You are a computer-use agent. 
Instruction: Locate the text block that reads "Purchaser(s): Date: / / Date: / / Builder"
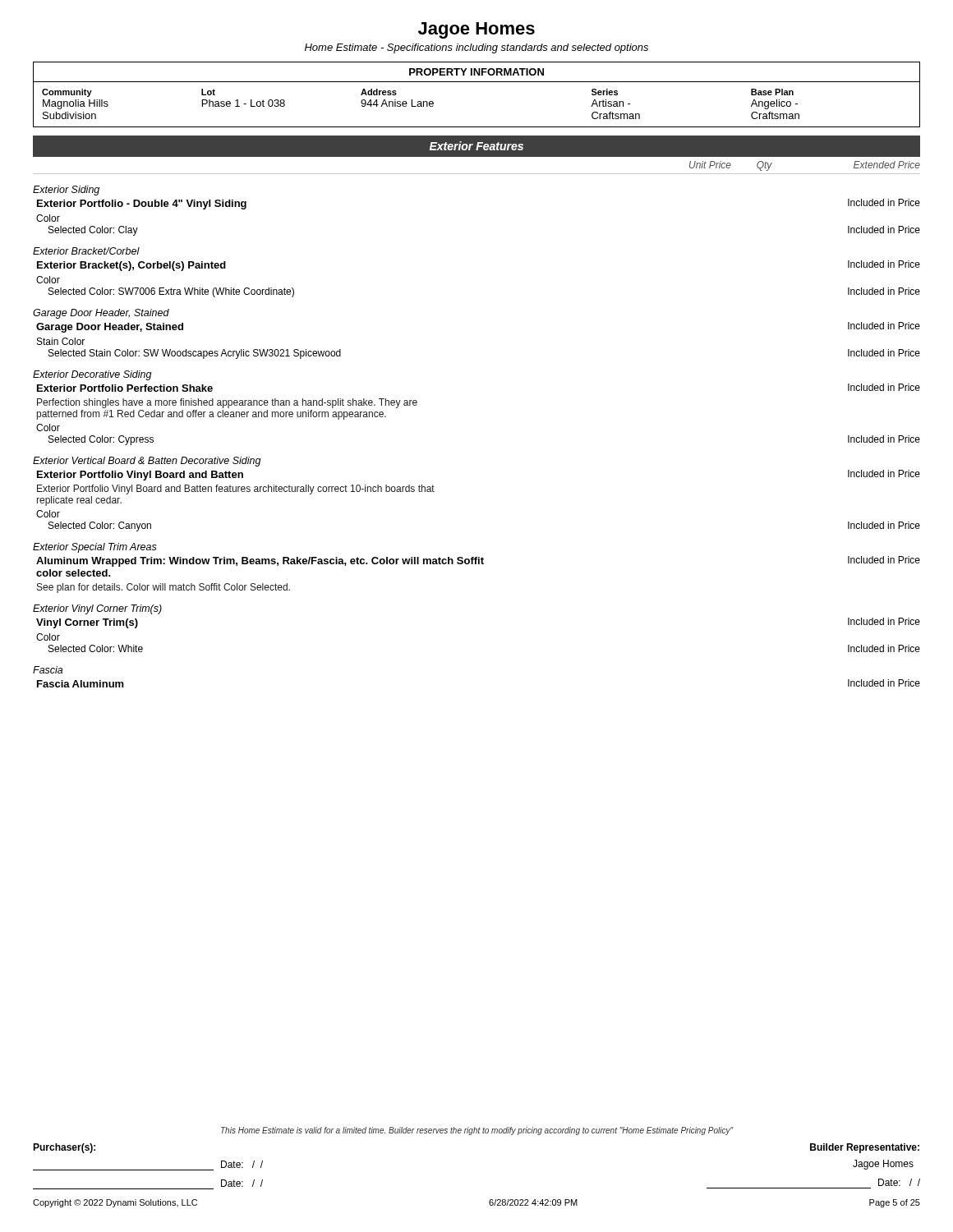click(x=74, y=1148)
